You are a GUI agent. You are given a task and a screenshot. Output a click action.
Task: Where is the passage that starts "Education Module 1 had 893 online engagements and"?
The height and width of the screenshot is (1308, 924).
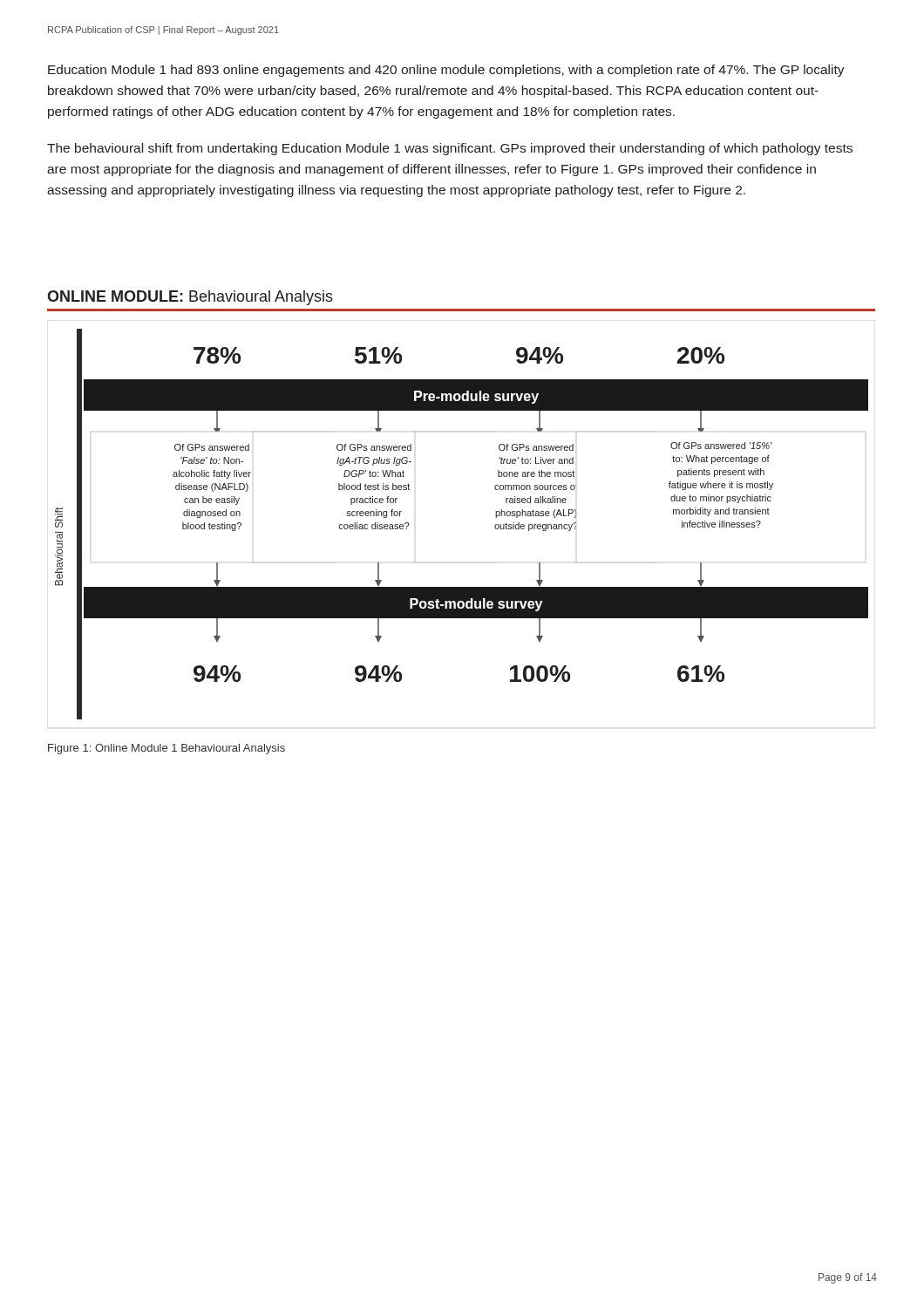coord(446,71)
